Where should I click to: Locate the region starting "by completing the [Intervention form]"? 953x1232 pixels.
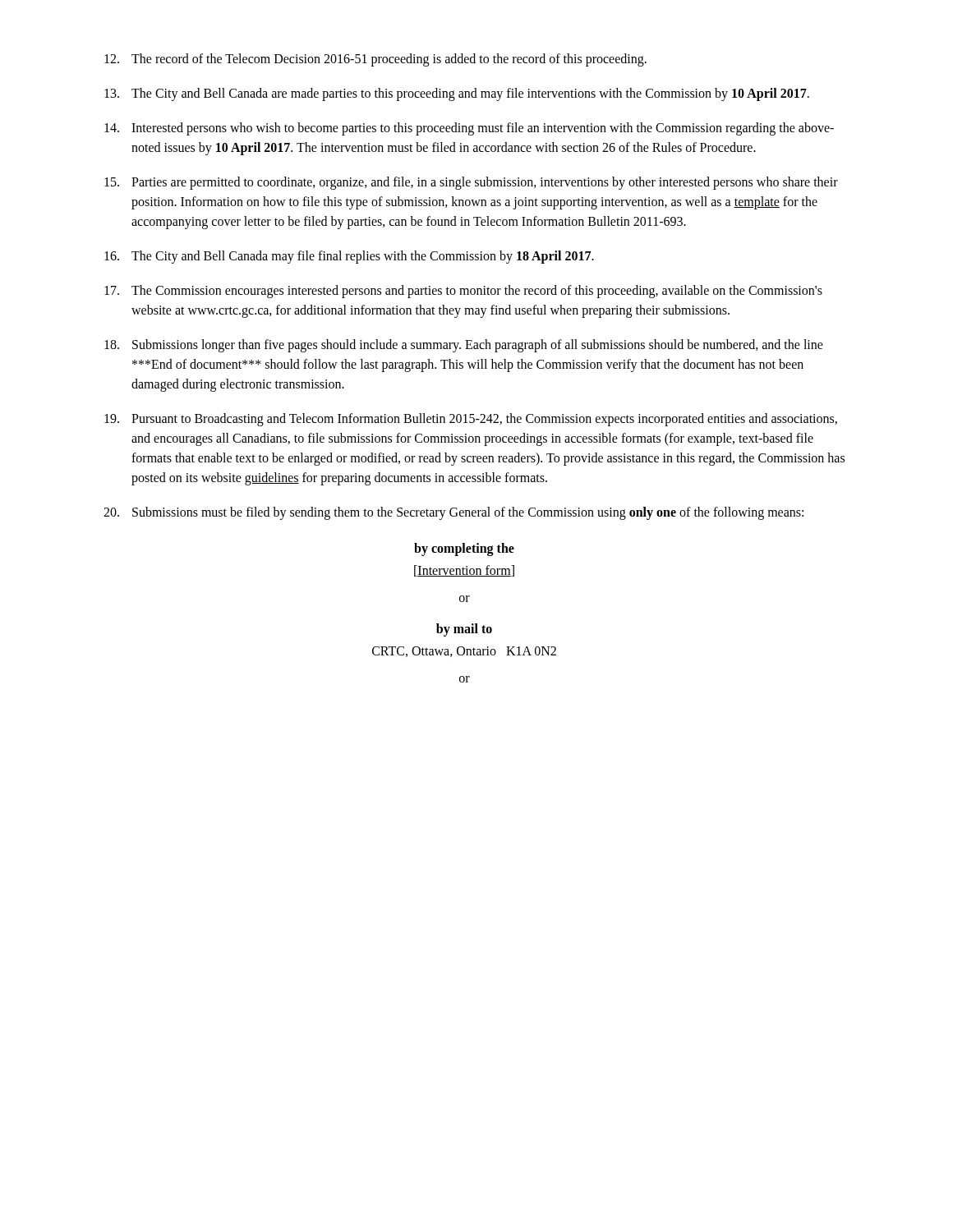(x=464, y=559)
